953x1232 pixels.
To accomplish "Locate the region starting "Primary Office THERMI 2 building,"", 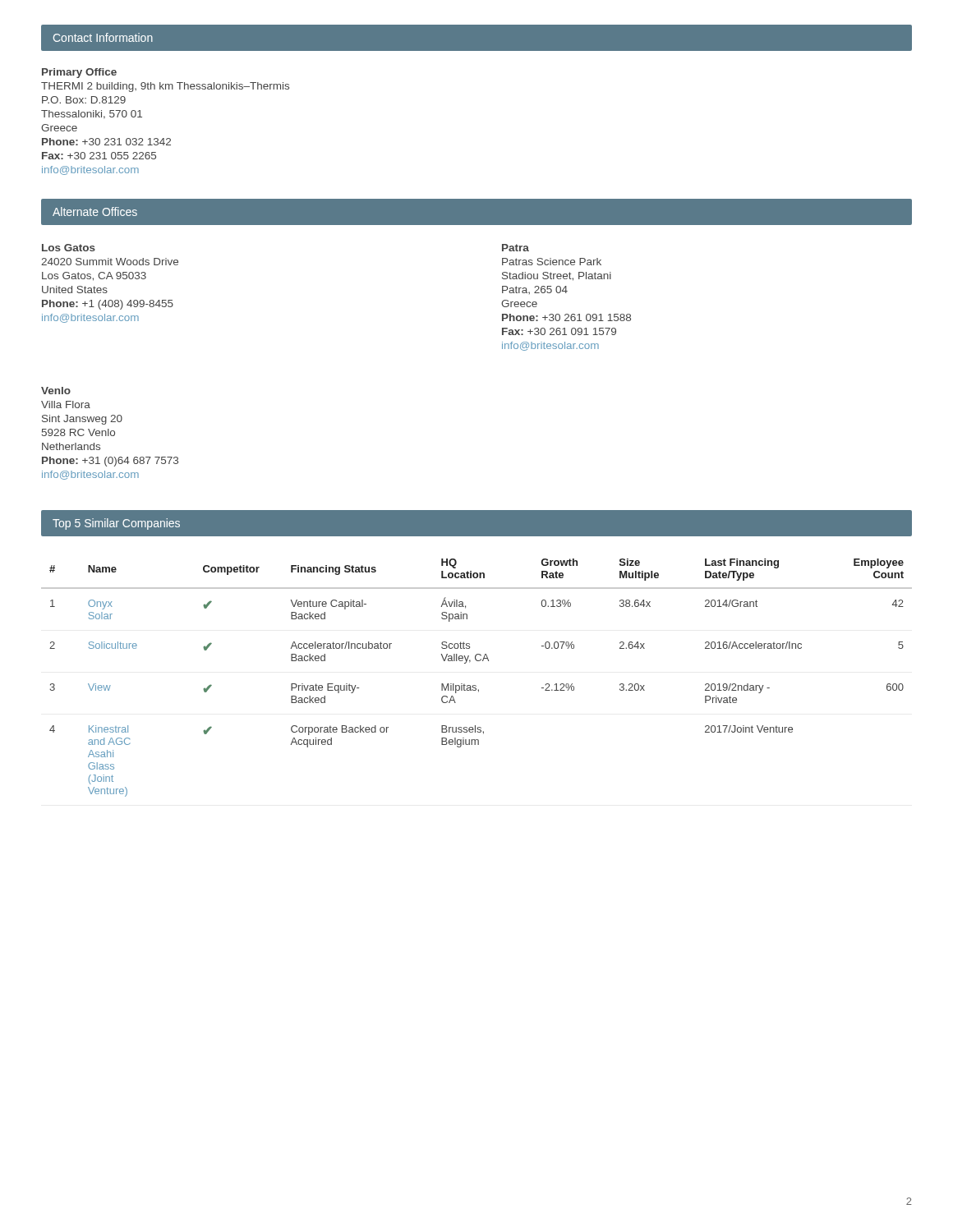I will tap(79, 73).
